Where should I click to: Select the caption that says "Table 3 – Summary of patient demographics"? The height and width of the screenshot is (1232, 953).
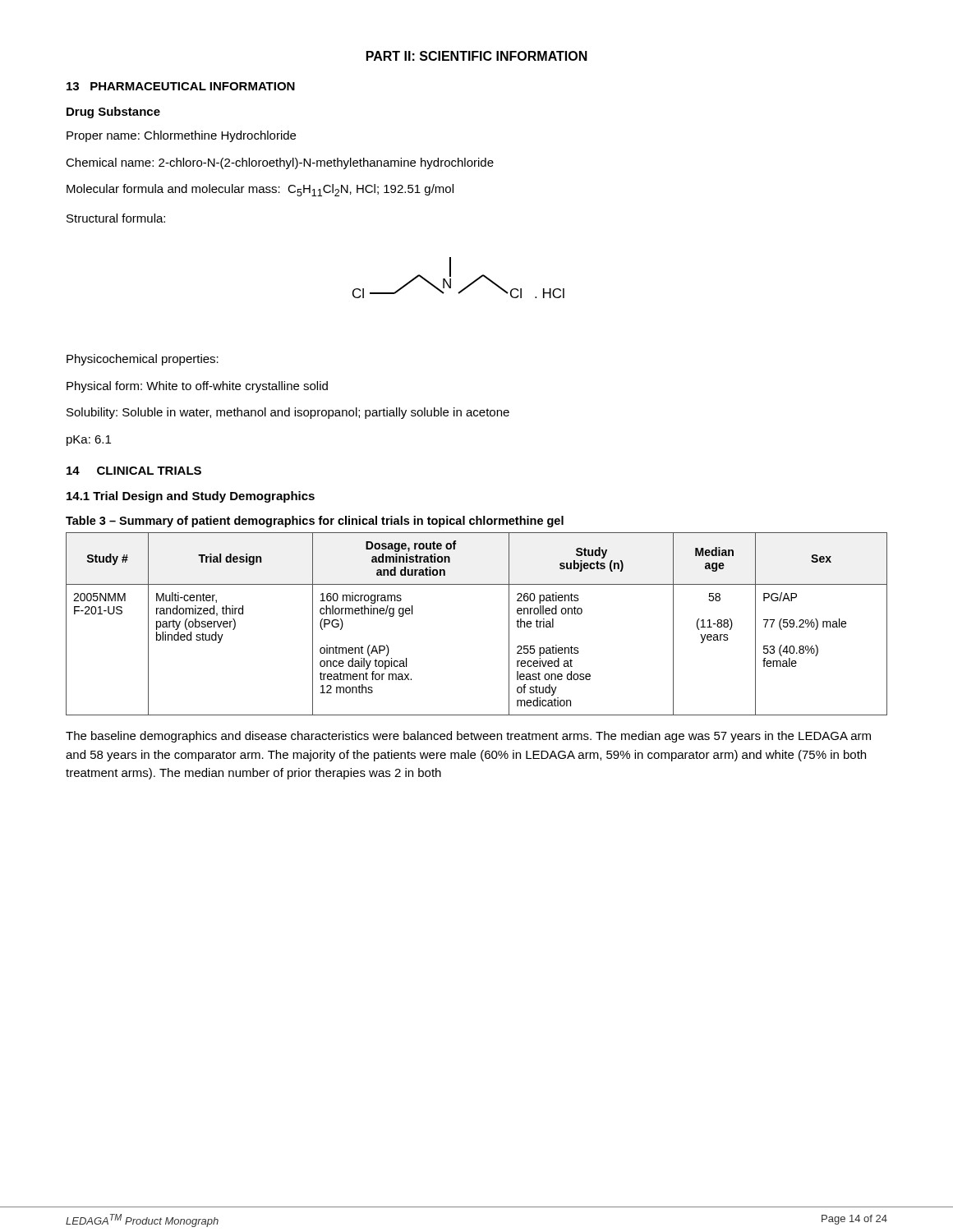[x=315, y=521]
